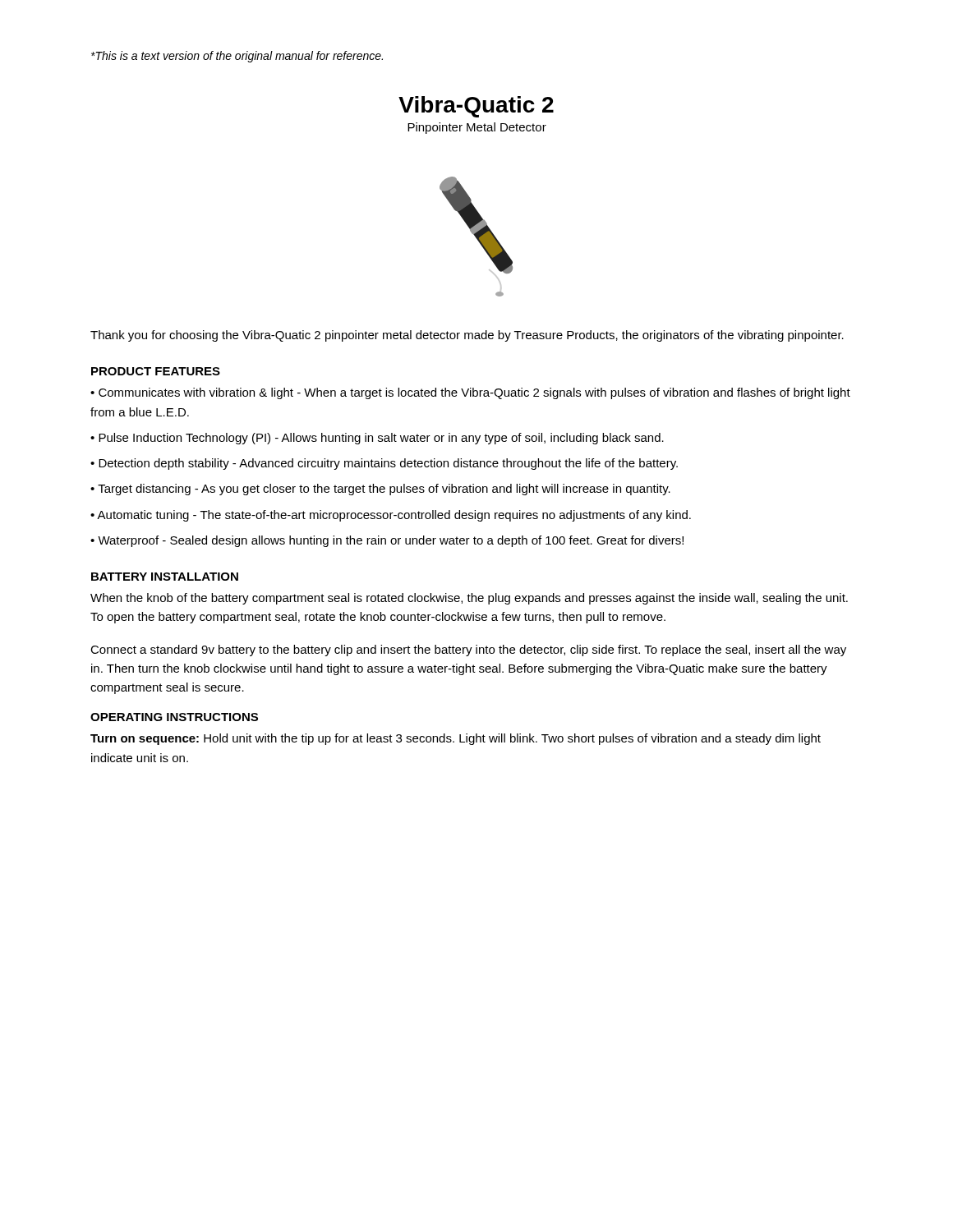
Task: Locate the footnote that says "This is a text version of the"
Action: tap(237, 56)
